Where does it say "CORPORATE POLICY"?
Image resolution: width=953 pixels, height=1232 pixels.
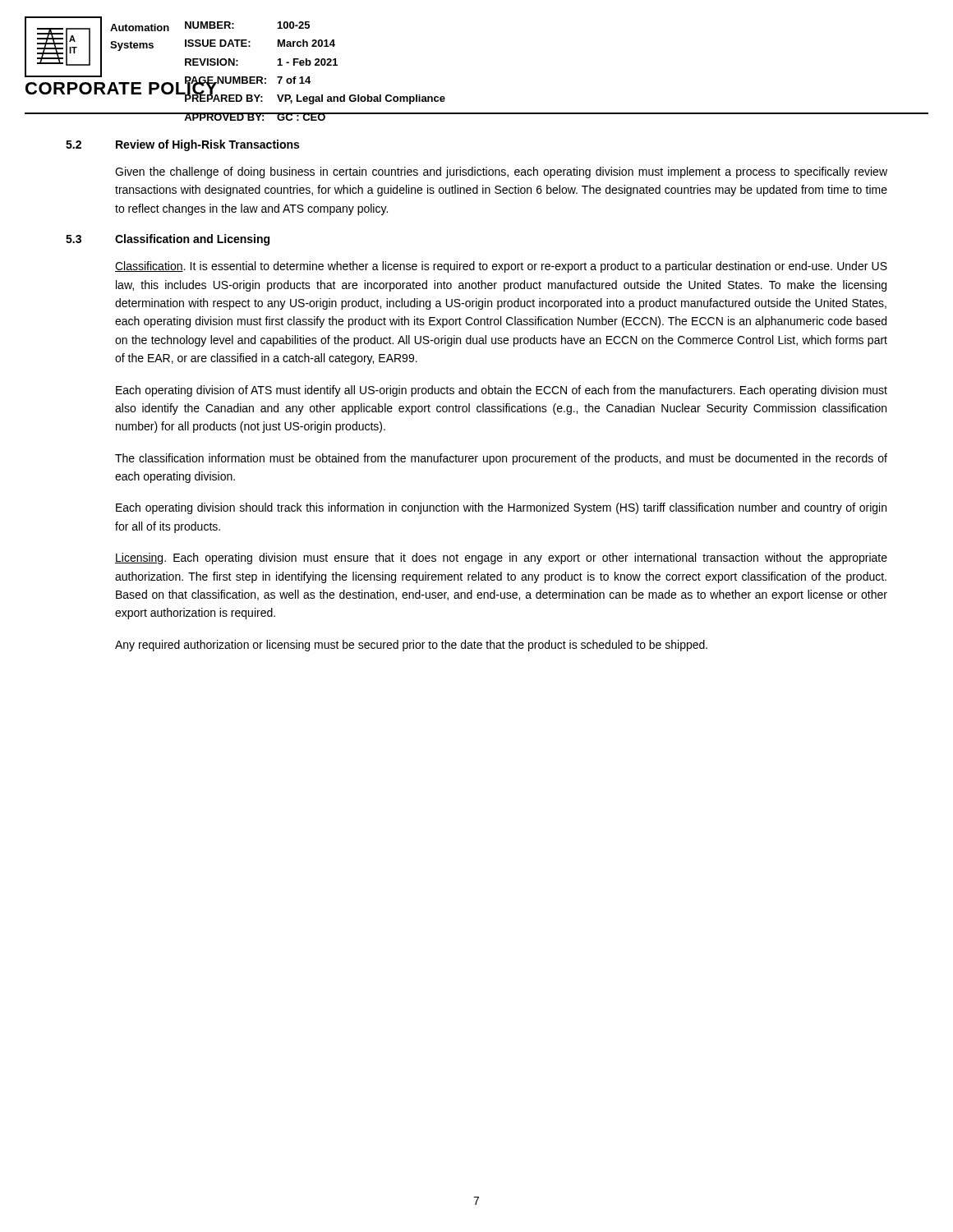[x=121, y=88]
